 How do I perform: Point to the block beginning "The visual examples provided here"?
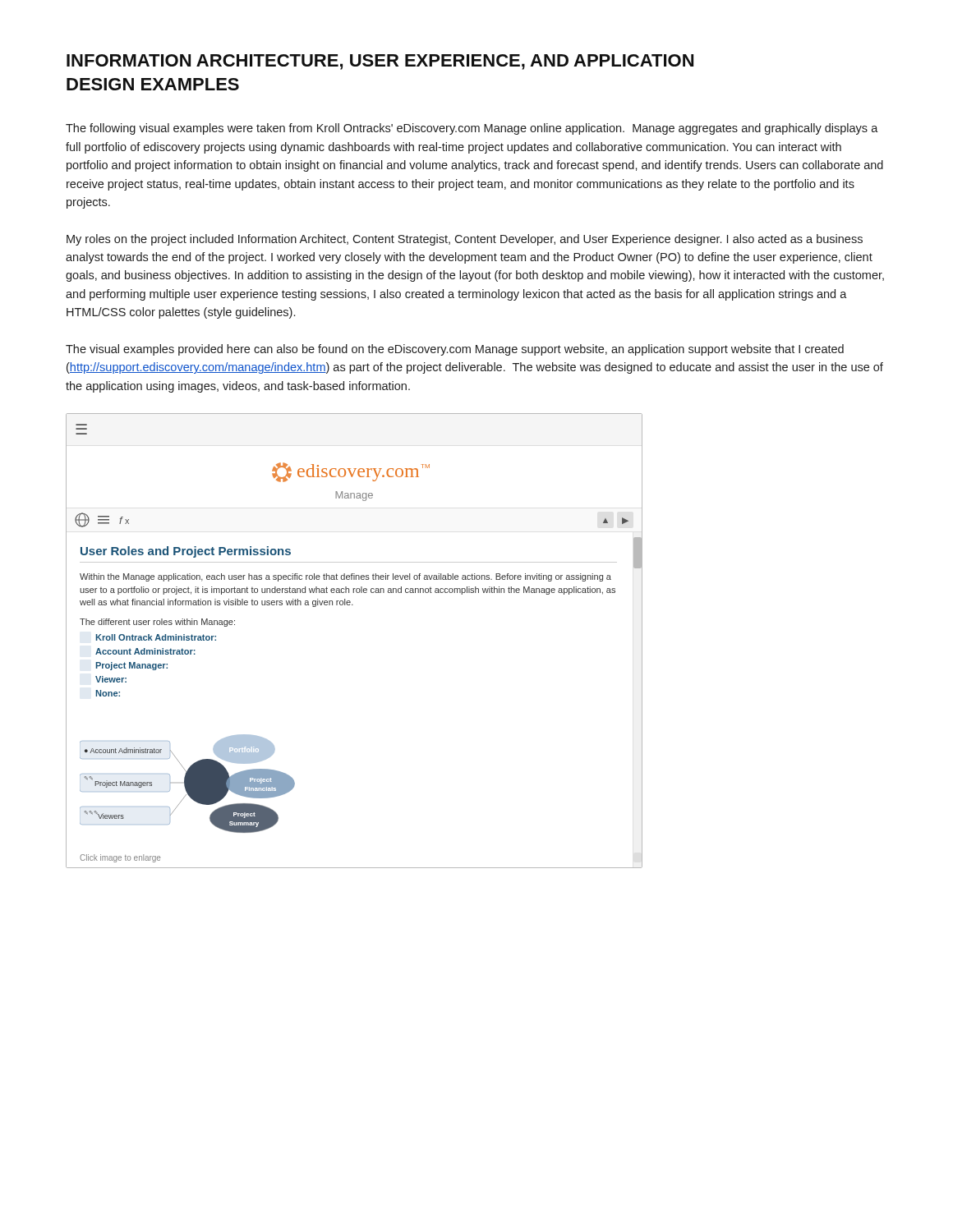(474, 367)
